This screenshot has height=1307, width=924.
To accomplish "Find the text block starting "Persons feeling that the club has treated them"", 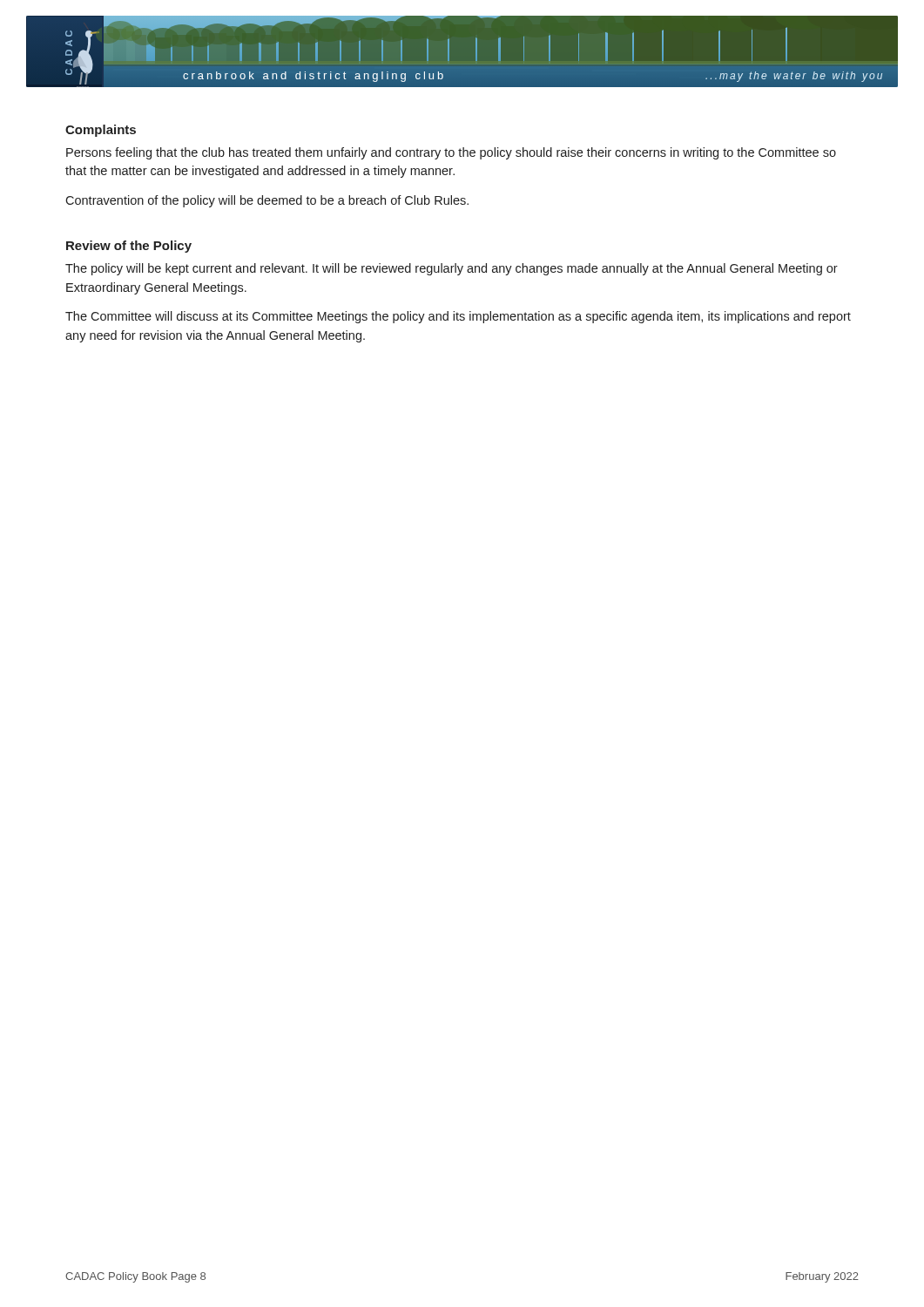I will pos(451,162).
